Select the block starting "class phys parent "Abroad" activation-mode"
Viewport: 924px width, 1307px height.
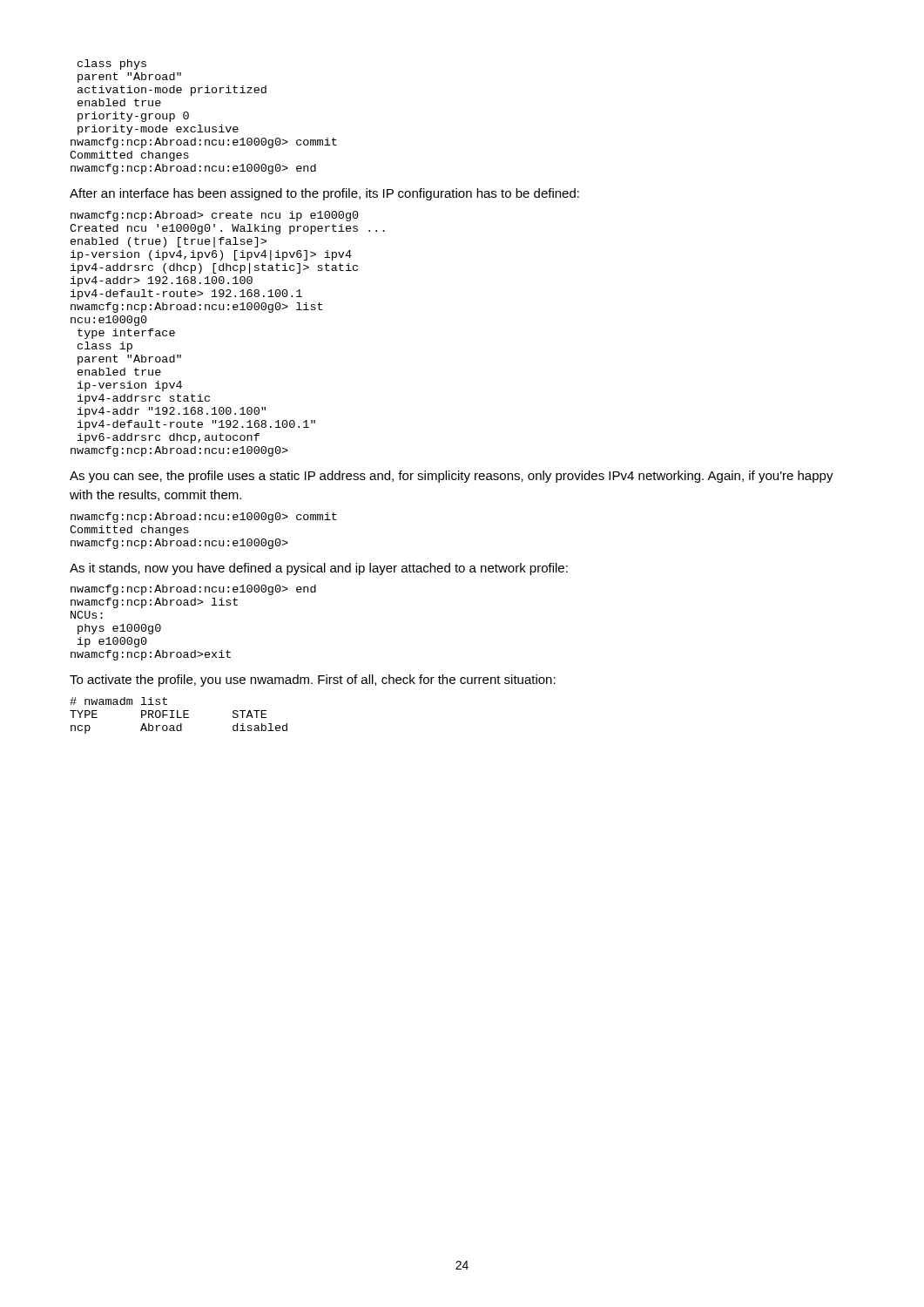click(x=112, y=64)
